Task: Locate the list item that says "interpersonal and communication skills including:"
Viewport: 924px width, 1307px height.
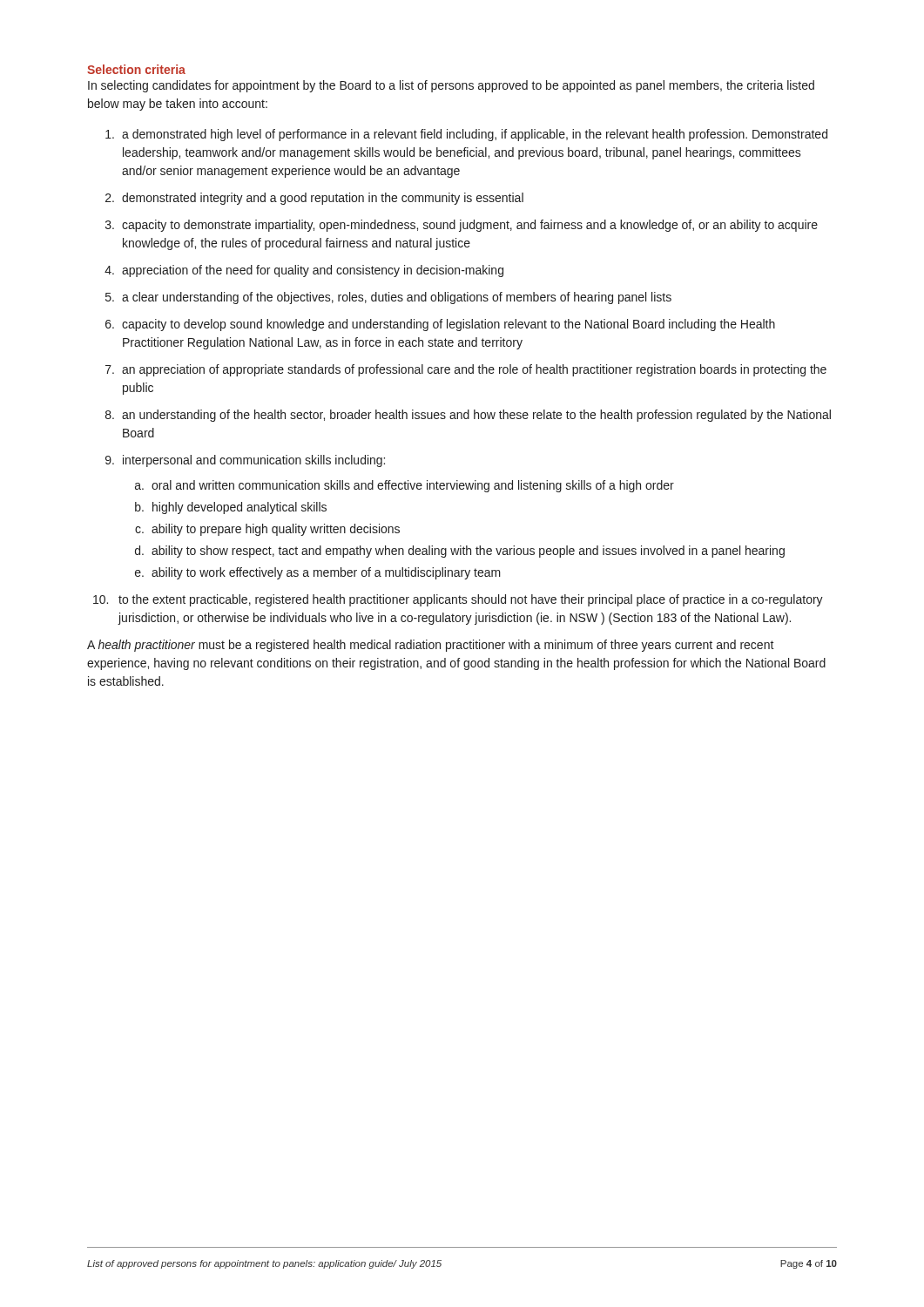Action: [245, 461]
